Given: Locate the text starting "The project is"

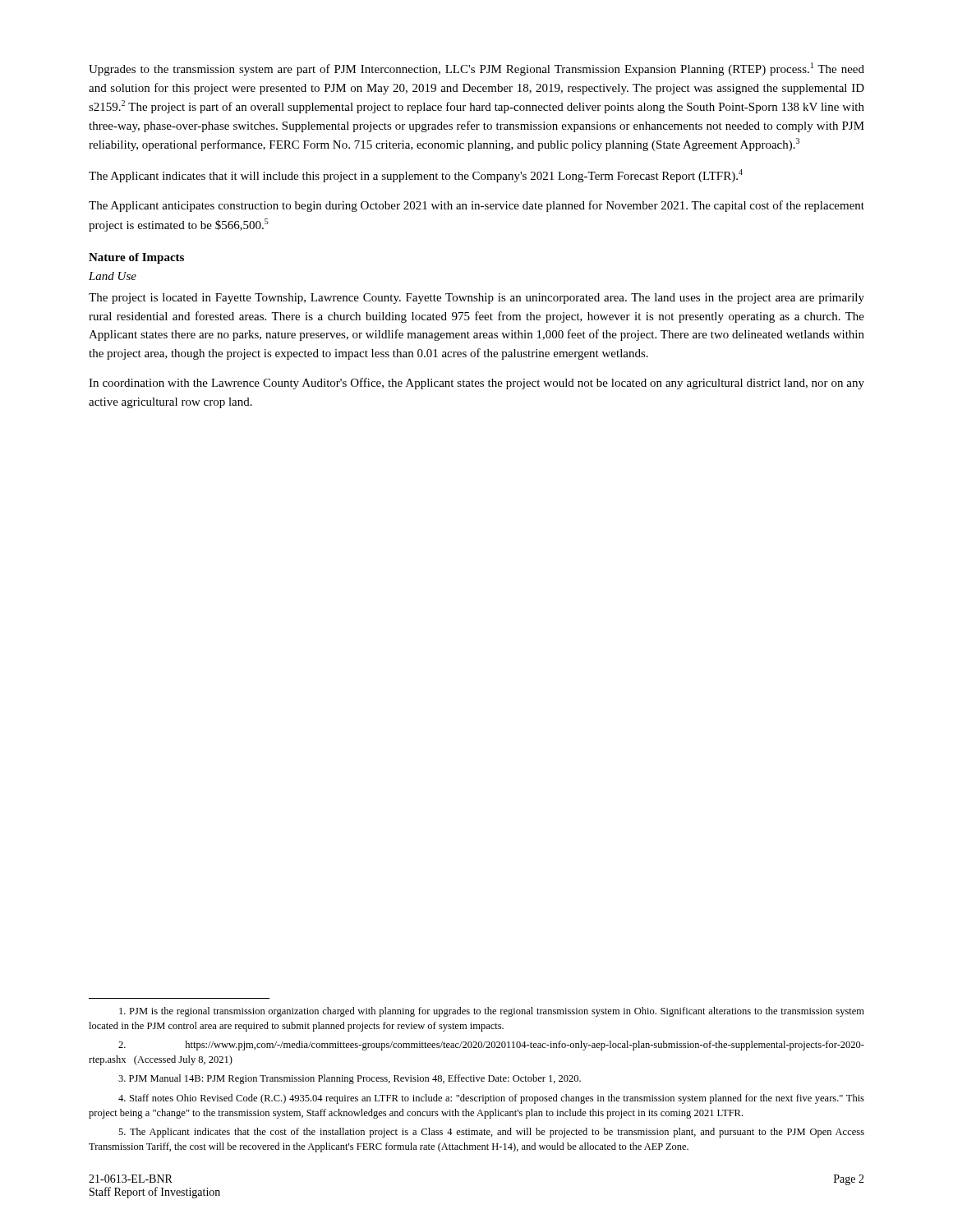Looking at the screenshot, I should point(476,325).
